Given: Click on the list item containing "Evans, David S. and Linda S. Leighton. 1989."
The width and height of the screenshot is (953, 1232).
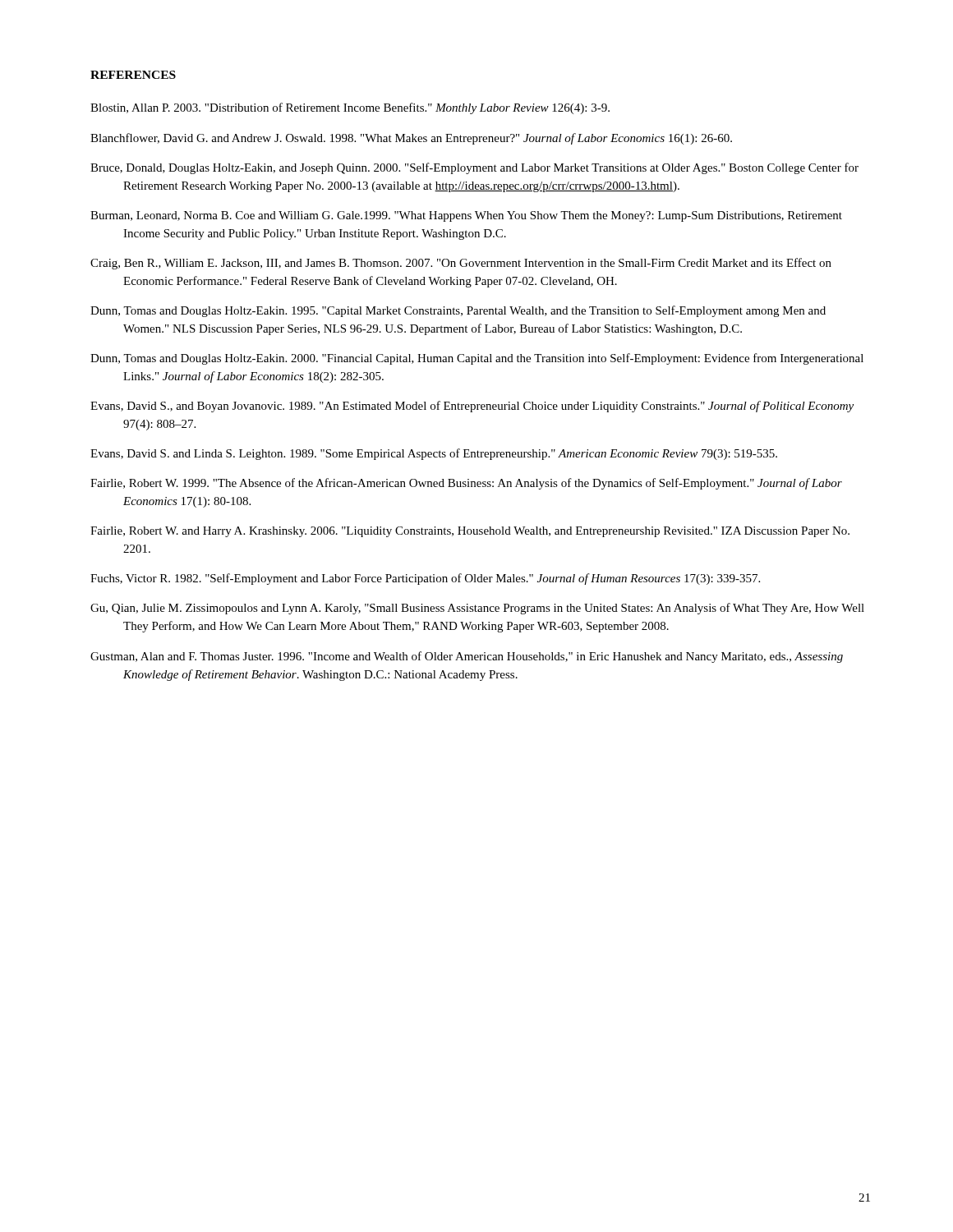Looking at the screenshot, I should pos(434,453).
